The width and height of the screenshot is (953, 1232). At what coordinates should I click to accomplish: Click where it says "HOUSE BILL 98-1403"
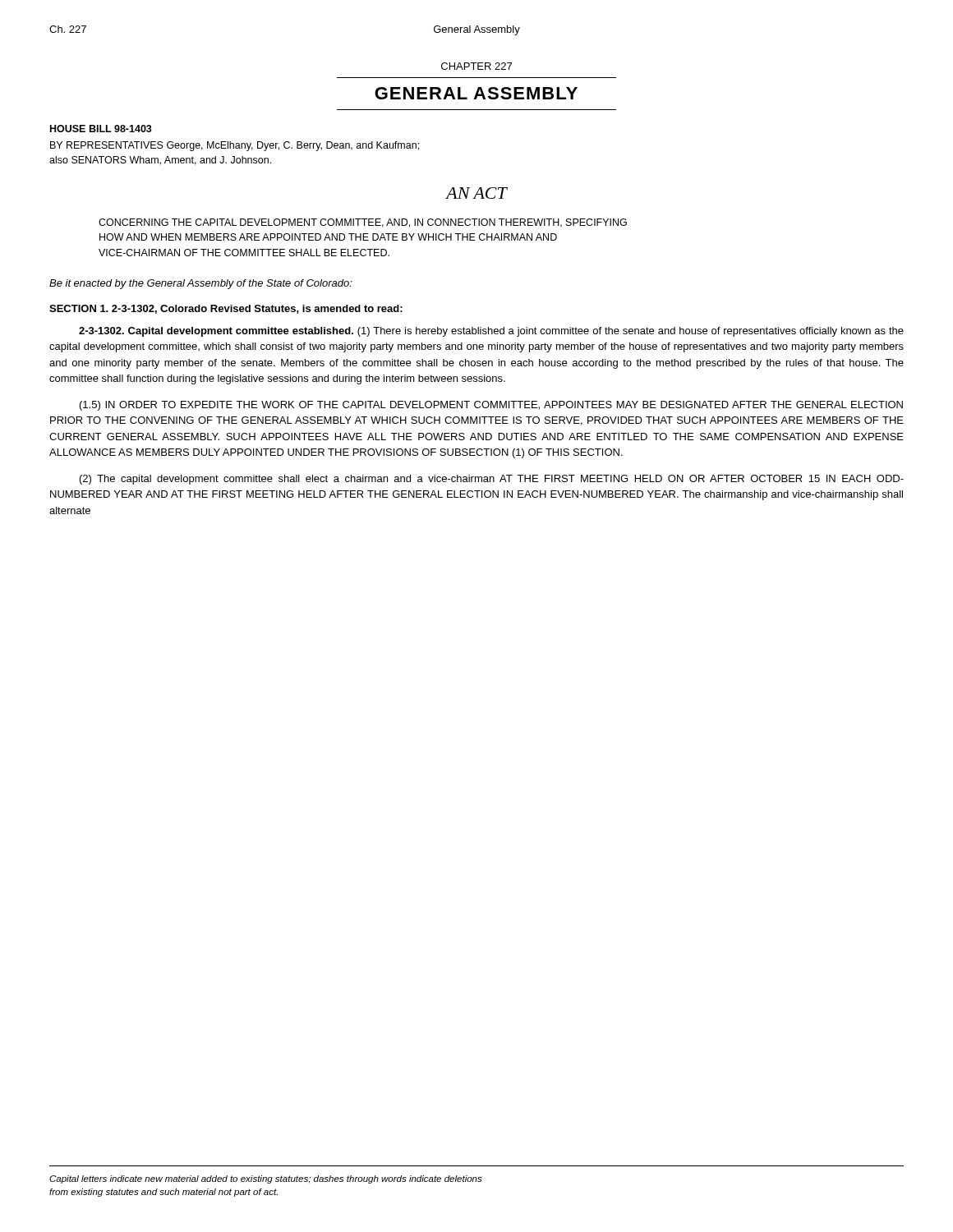tap(101, 129)
